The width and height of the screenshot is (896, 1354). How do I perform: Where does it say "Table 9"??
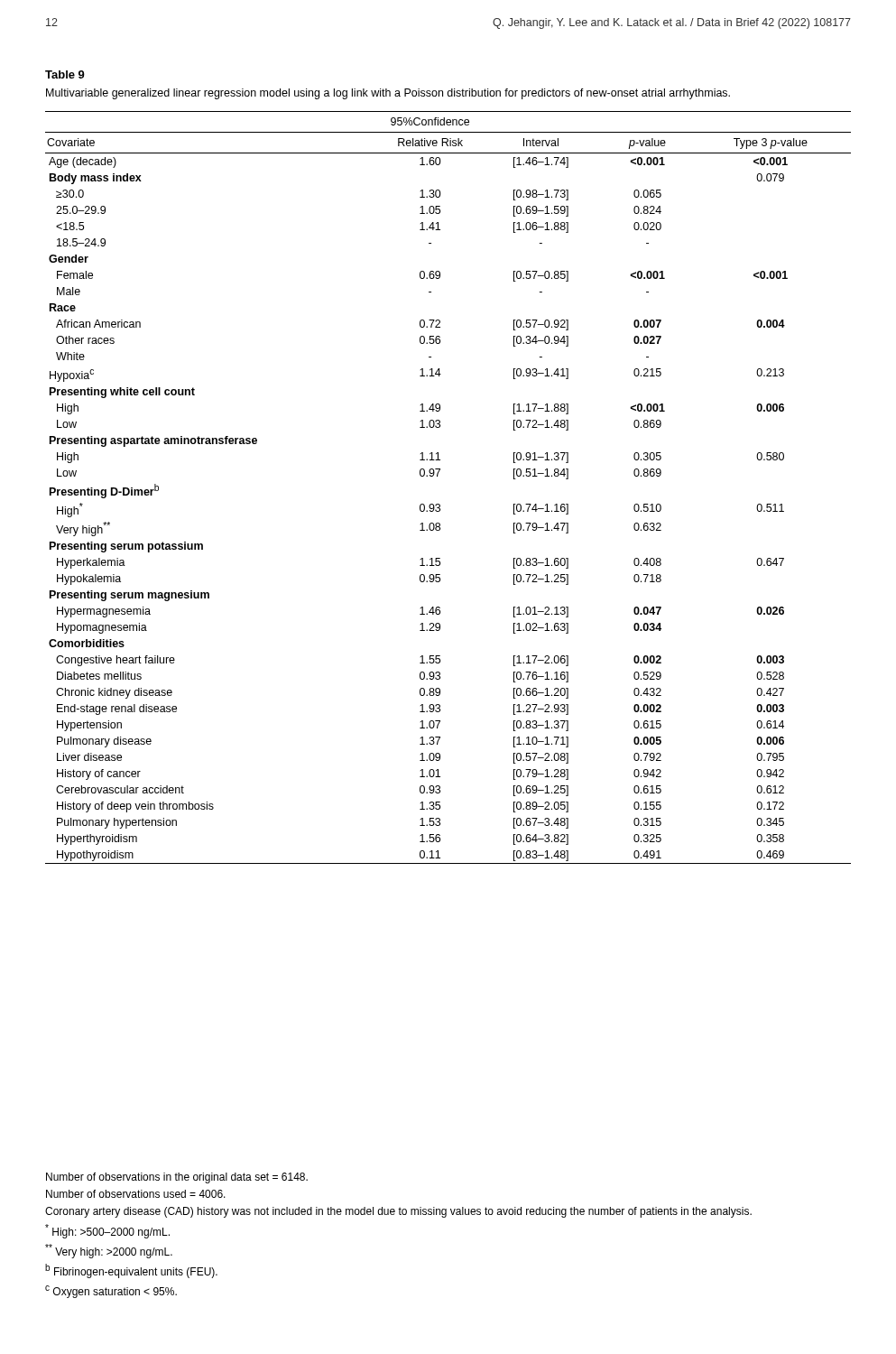point(65,74)
